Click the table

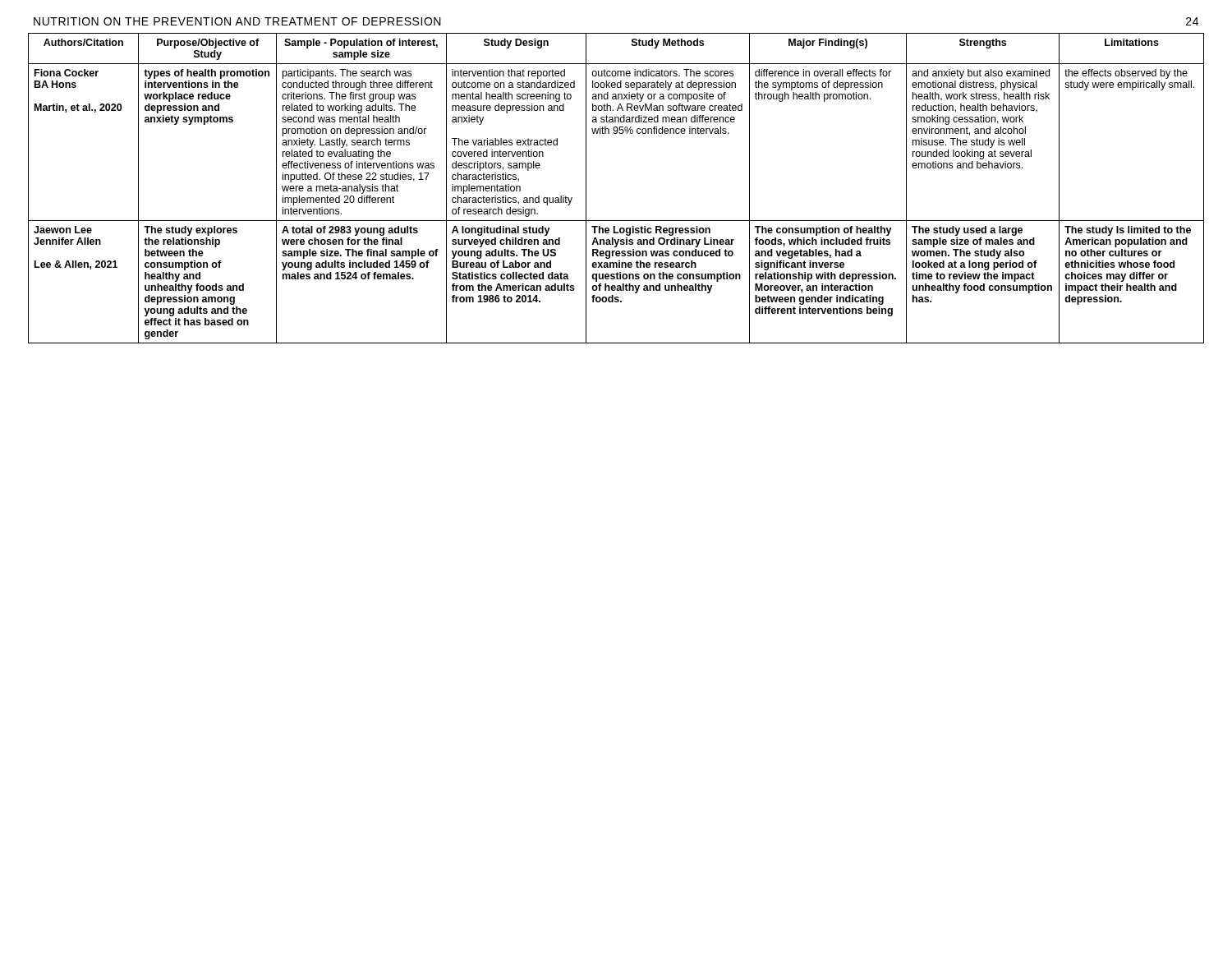coord(616,188)
